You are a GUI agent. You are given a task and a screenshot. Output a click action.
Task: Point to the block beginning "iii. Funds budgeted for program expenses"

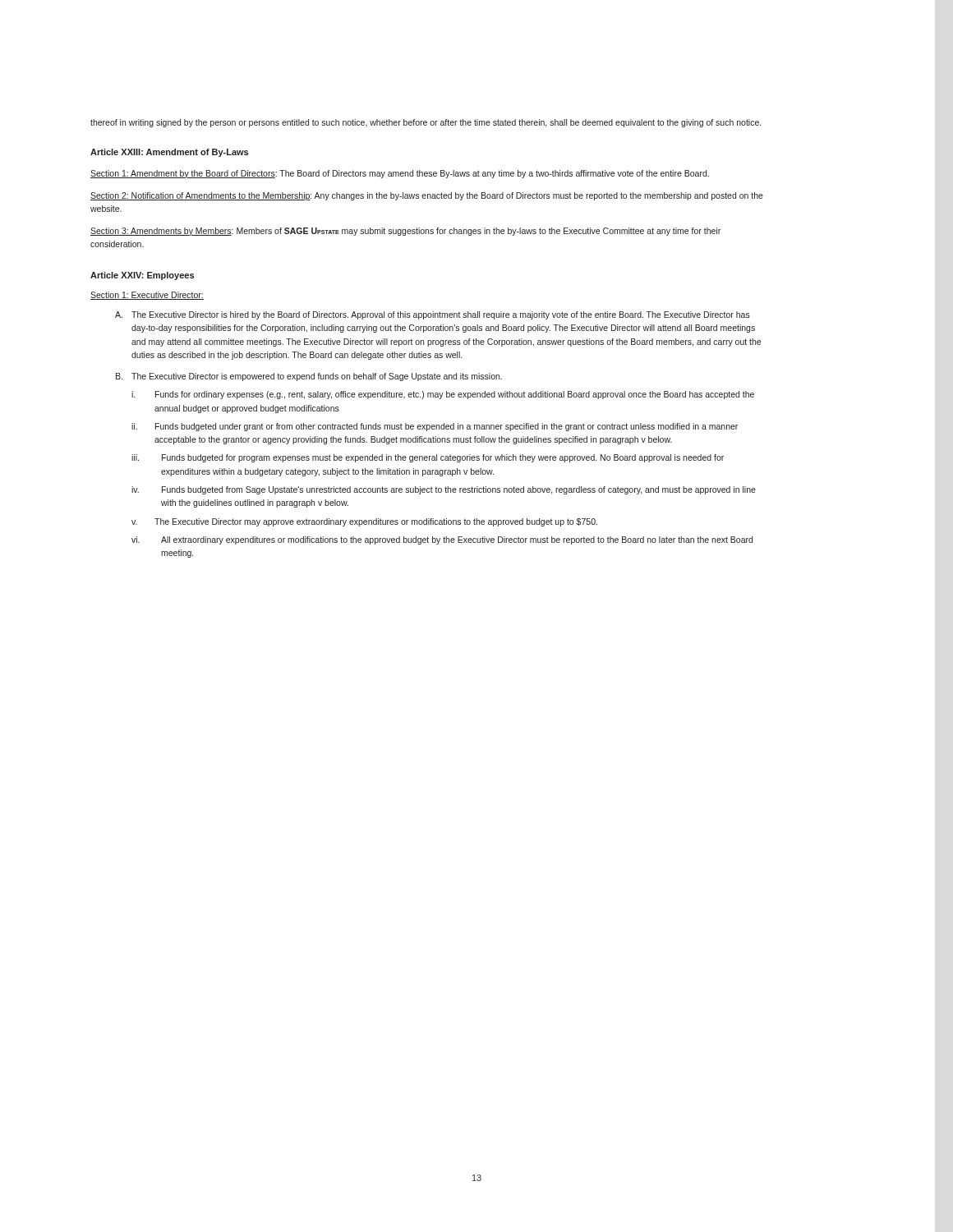coord(448,465)
